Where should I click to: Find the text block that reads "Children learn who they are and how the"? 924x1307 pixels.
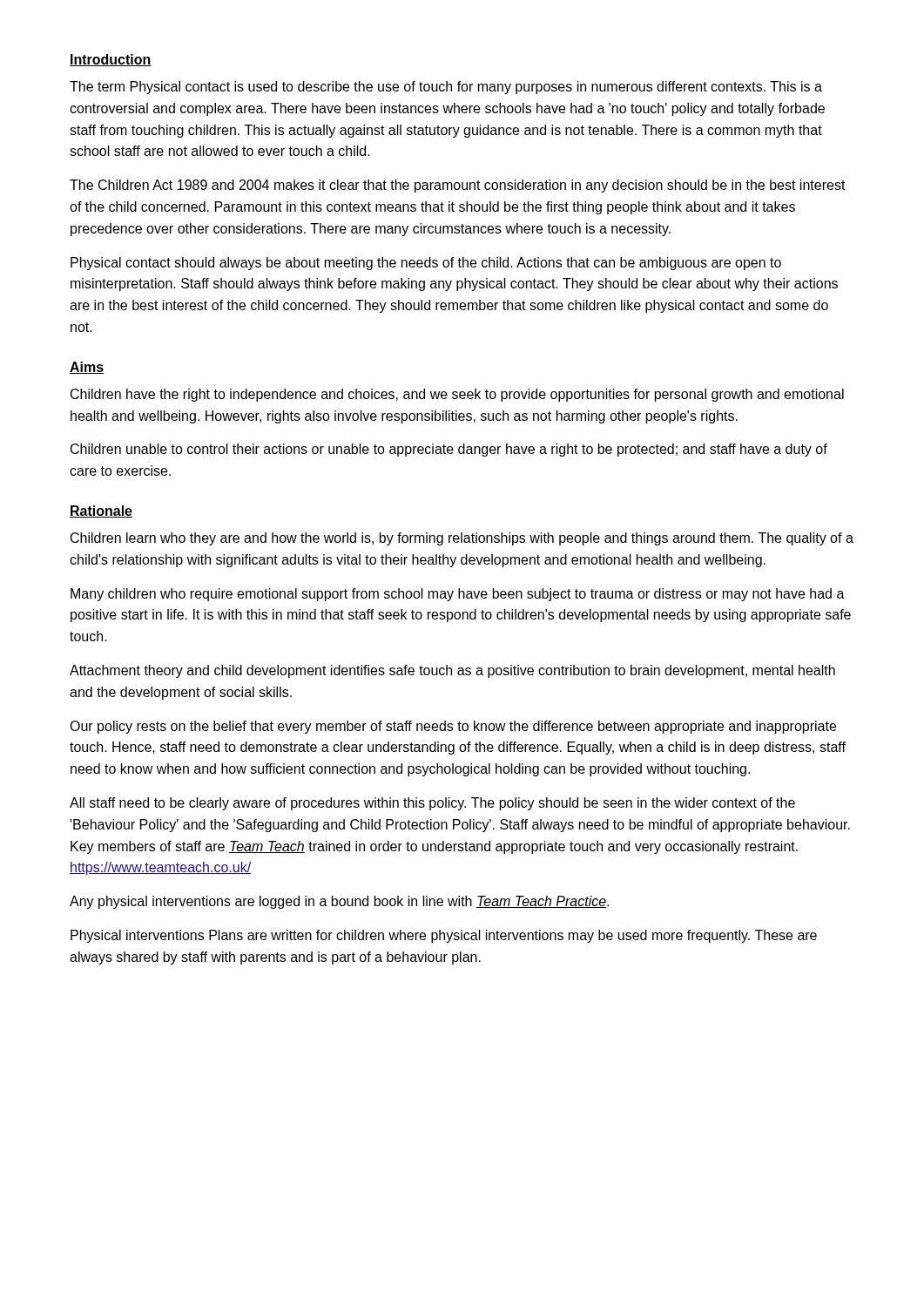[461, 549]
